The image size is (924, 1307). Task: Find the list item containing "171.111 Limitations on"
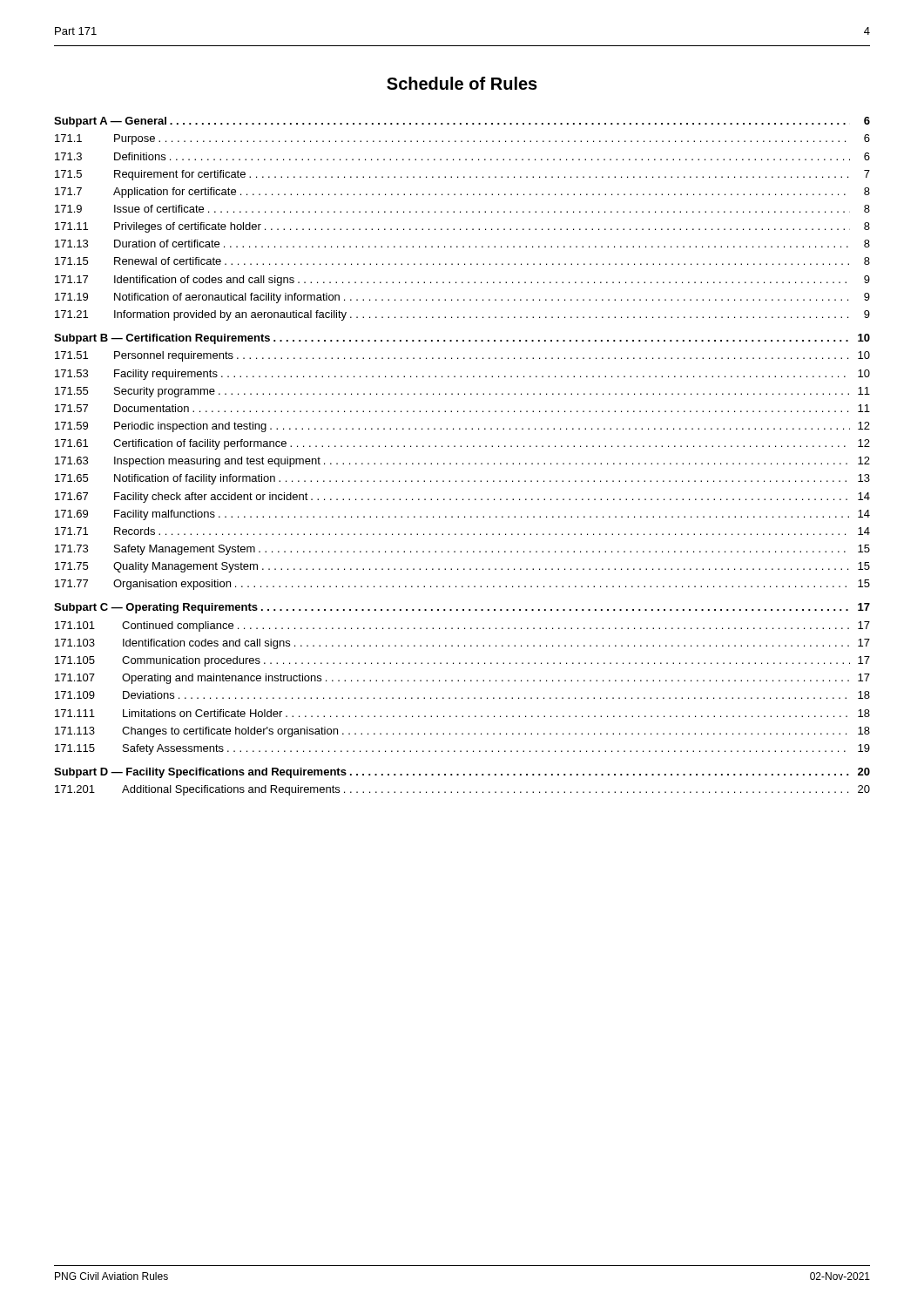click(462, 713)
